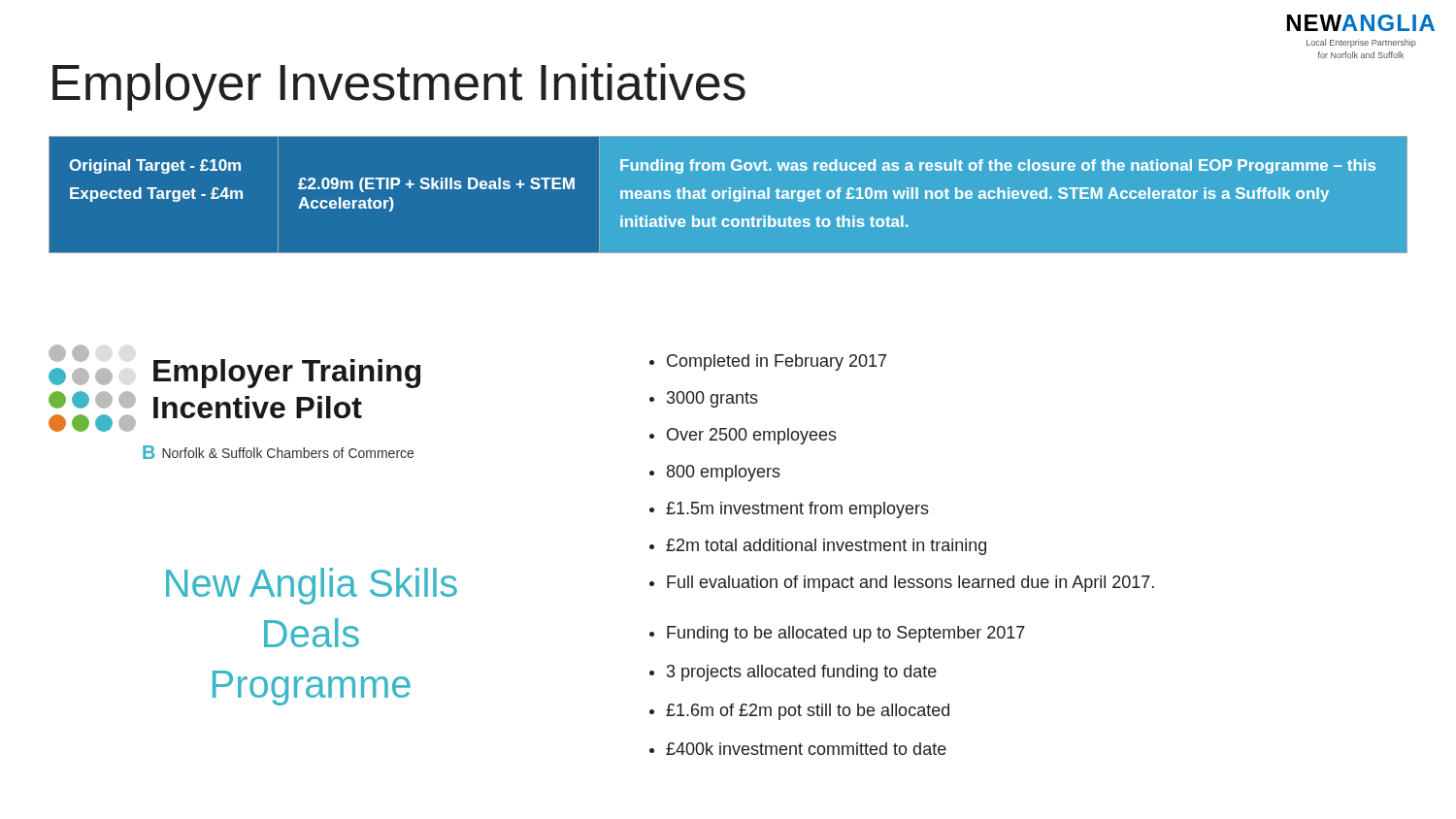Click where it says "3000 grants"
1456x819 pixels.
tap(699, 398)
